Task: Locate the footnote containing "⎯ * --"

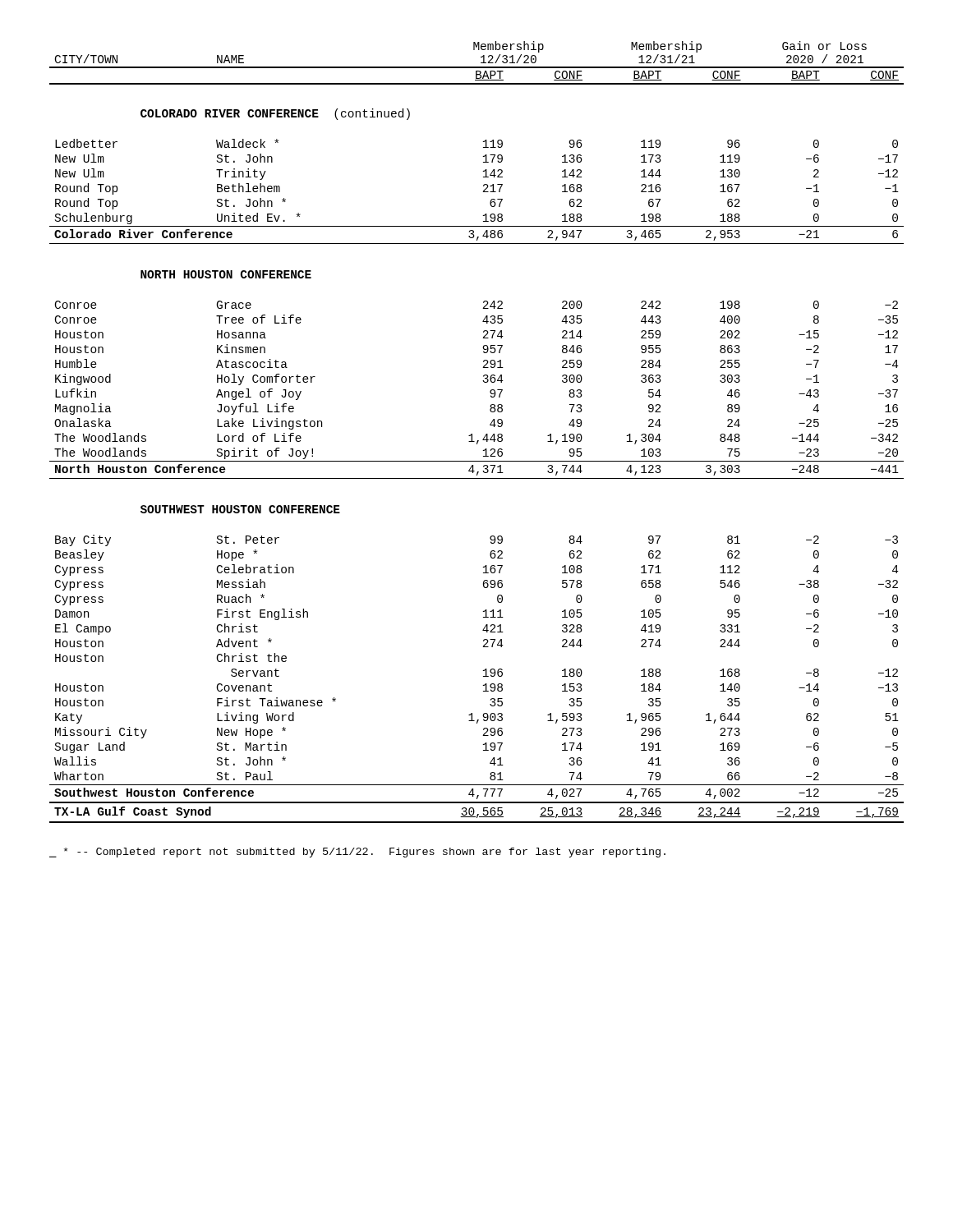Action: (359, 852)
